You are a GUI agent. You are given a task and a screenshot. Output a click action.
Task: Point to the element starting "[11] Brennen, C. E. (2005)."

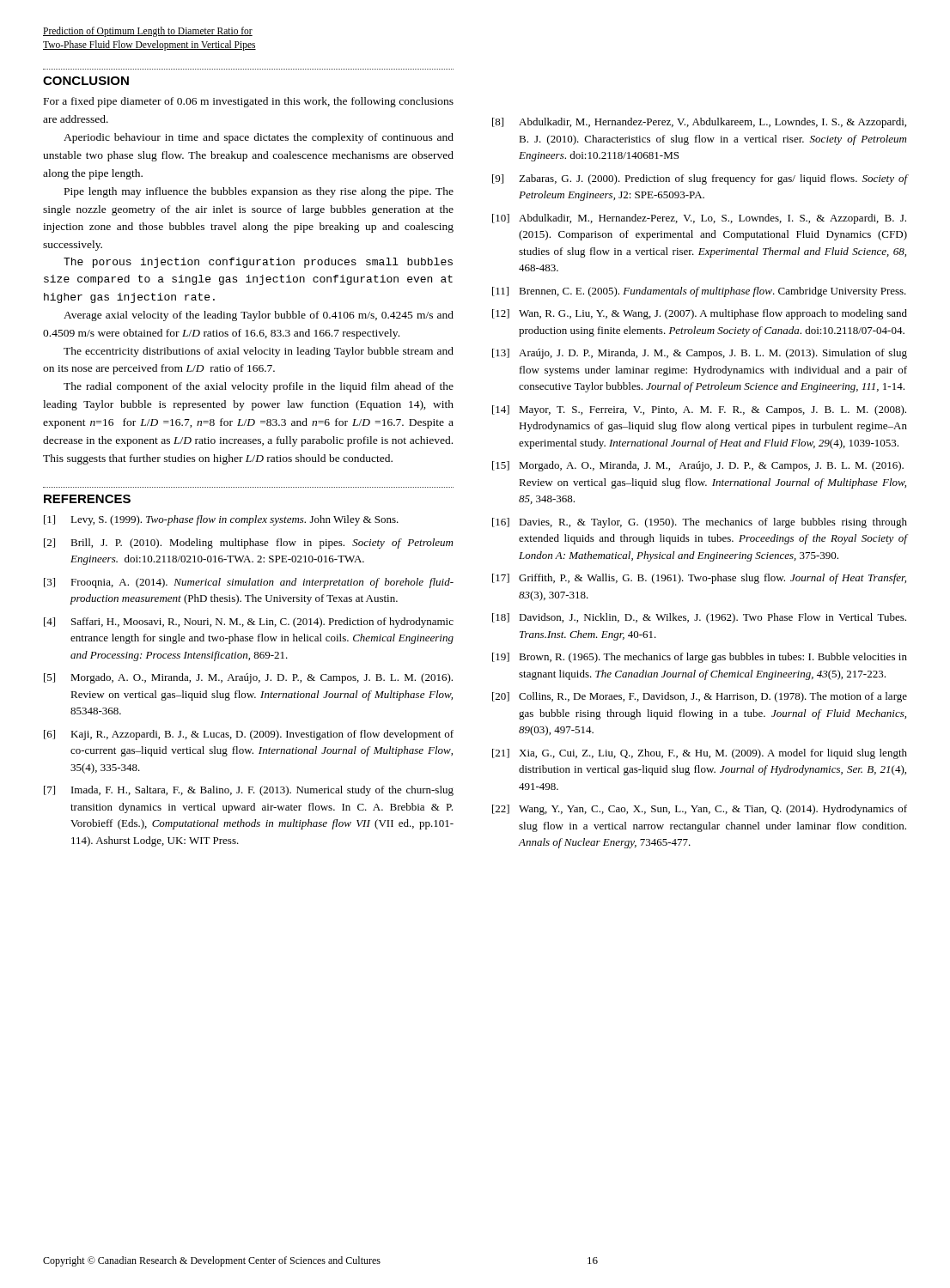tap(699, 290)
